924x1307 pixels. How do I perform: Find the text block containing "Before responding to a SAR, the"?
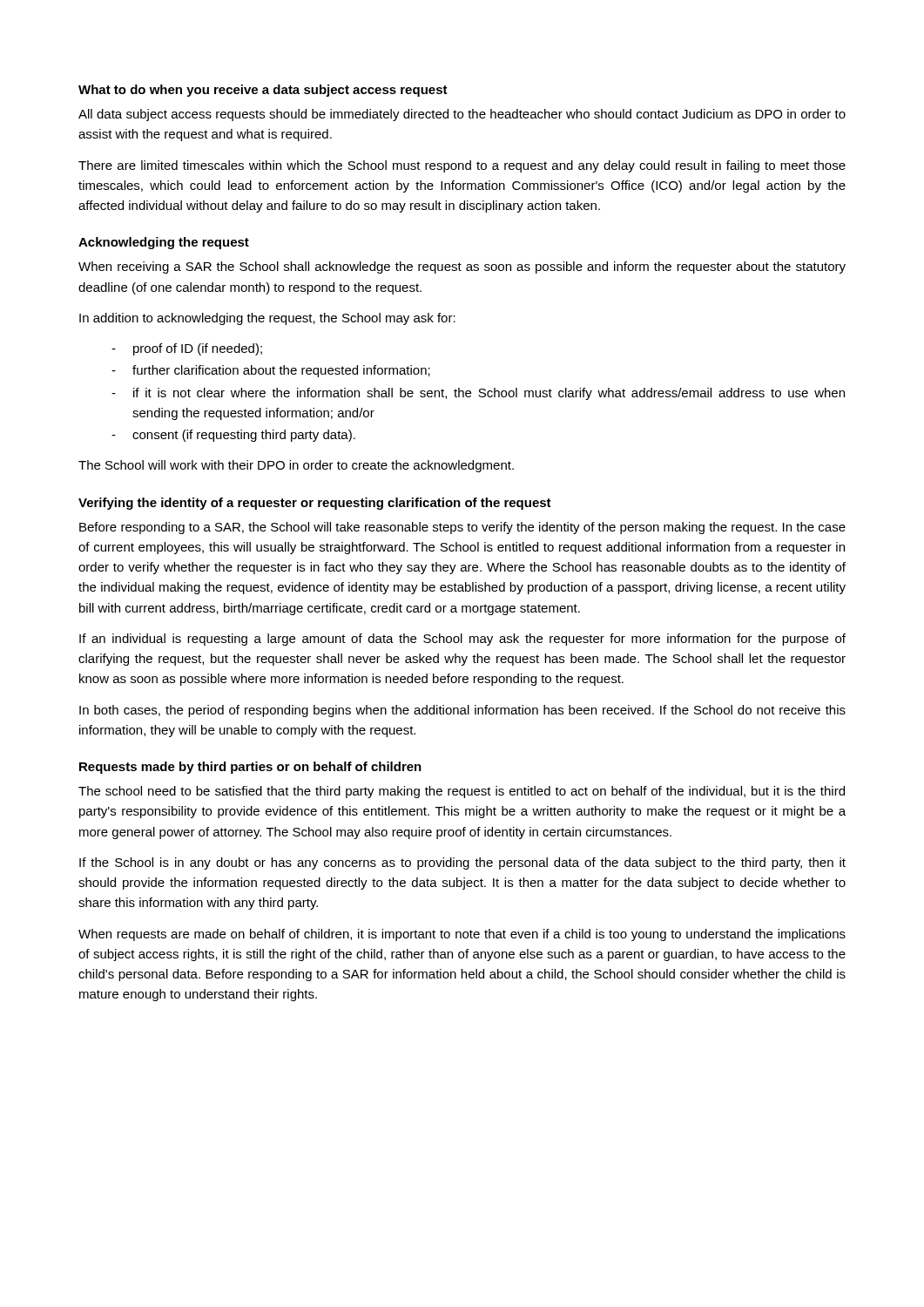462,567
